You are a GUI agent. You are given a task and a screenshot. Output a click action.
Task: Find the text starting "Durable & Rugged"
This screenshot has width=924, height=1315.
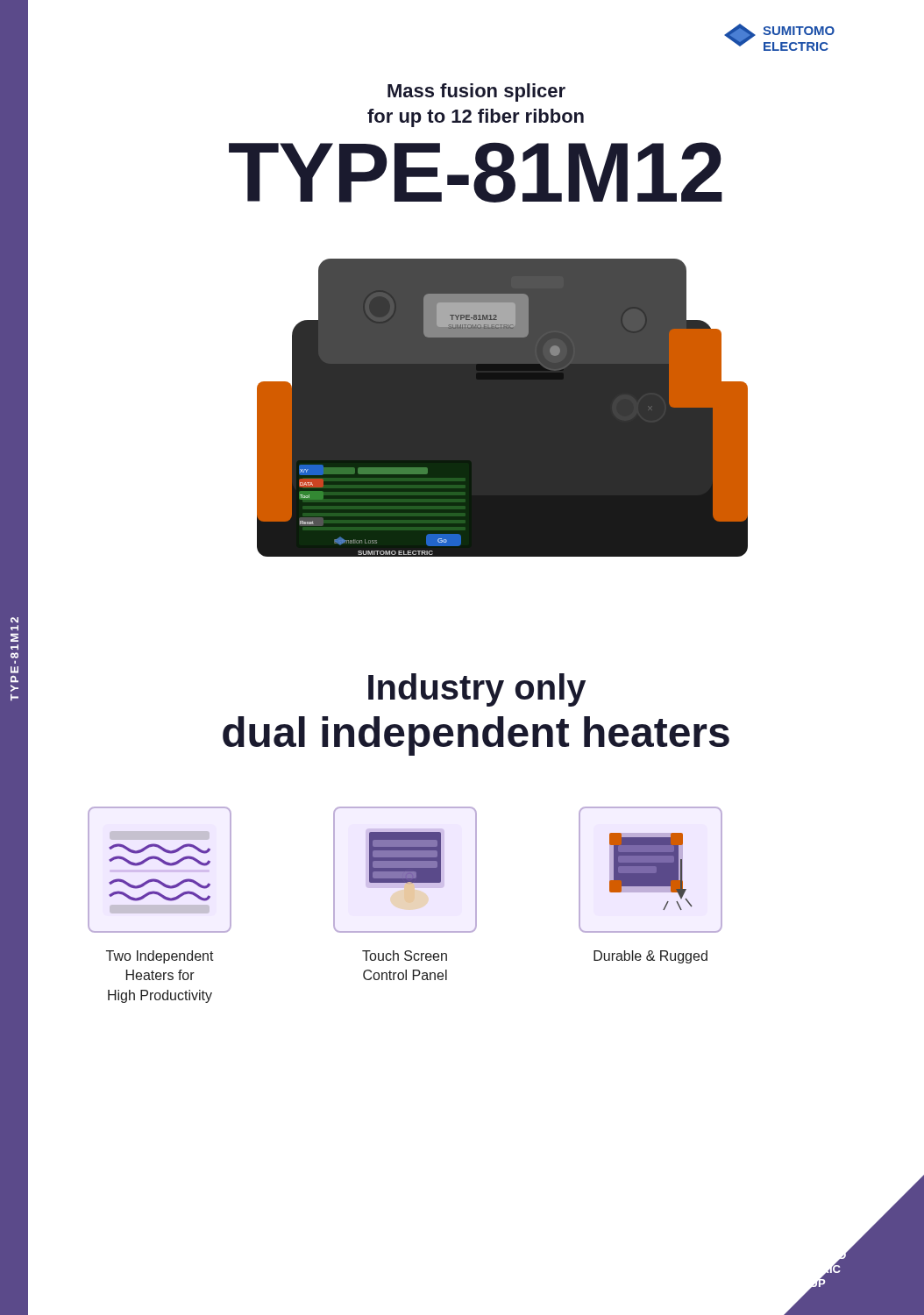click(x=650, y=956)
